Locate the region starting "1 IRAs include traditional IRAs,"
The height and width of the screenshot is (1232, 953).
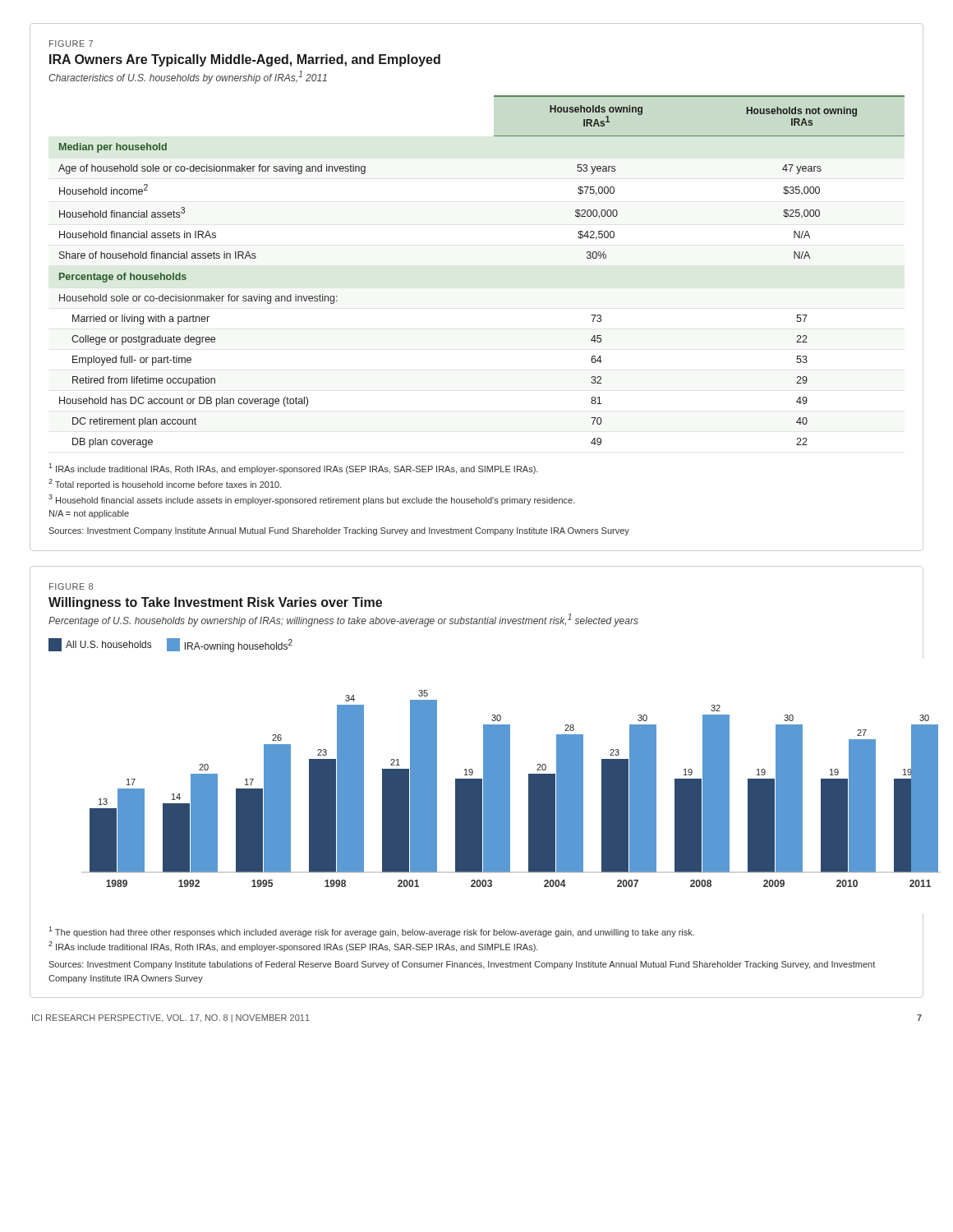coord(293,468)
